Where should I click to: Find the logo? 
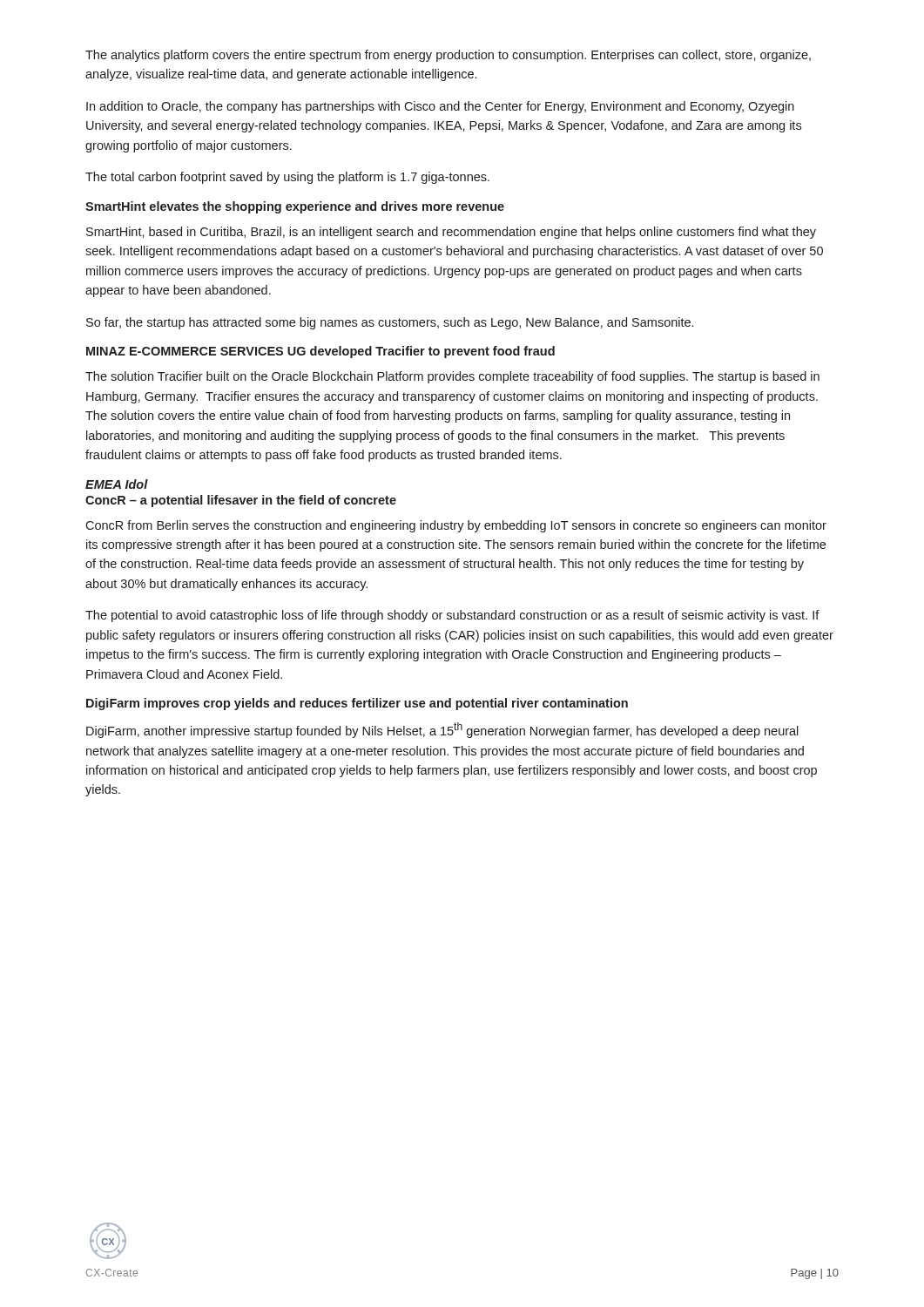point(112,1250)
